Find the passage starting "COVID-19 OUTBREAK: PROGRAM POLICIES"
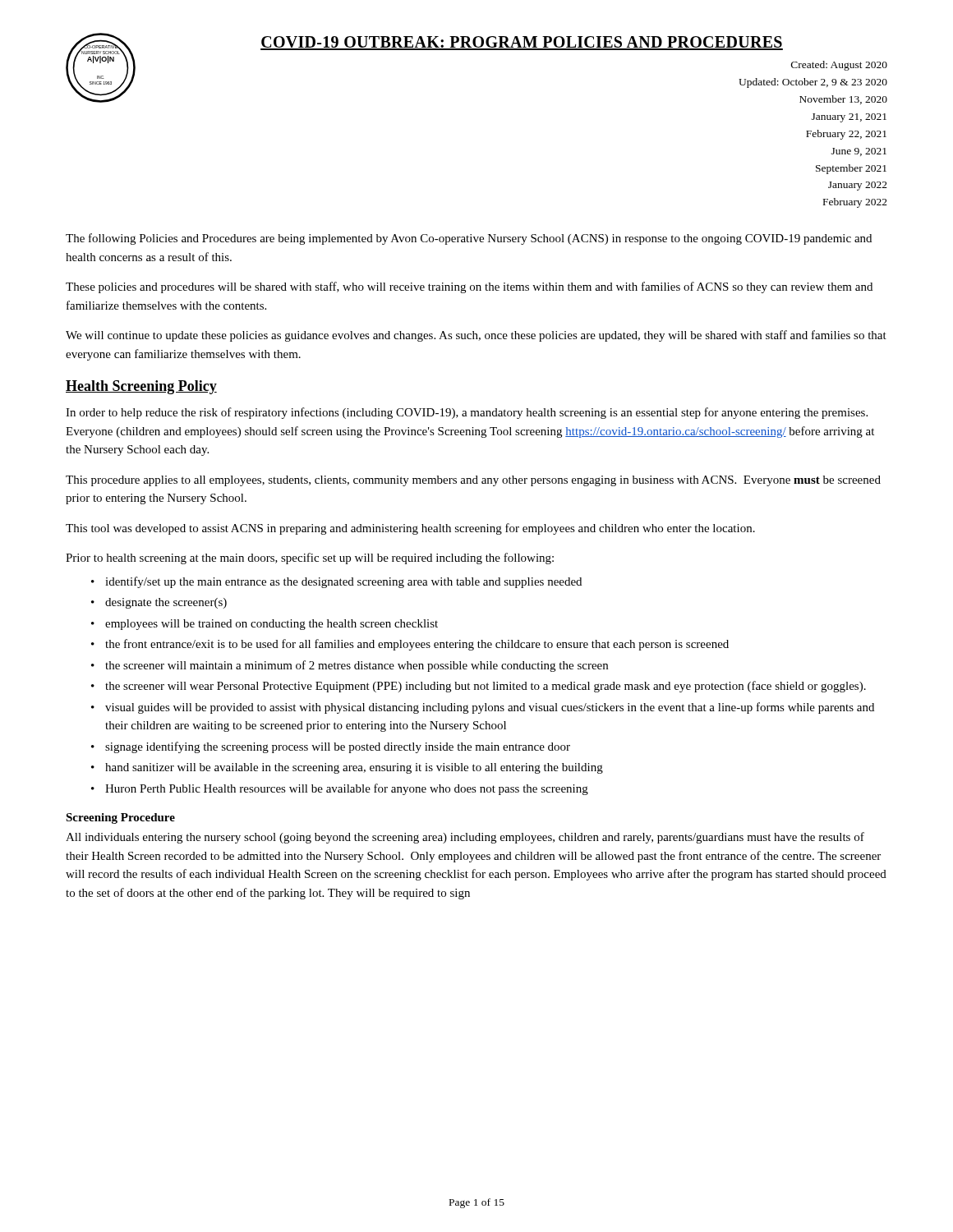The image size is (953, 1232). coord(522,42)
